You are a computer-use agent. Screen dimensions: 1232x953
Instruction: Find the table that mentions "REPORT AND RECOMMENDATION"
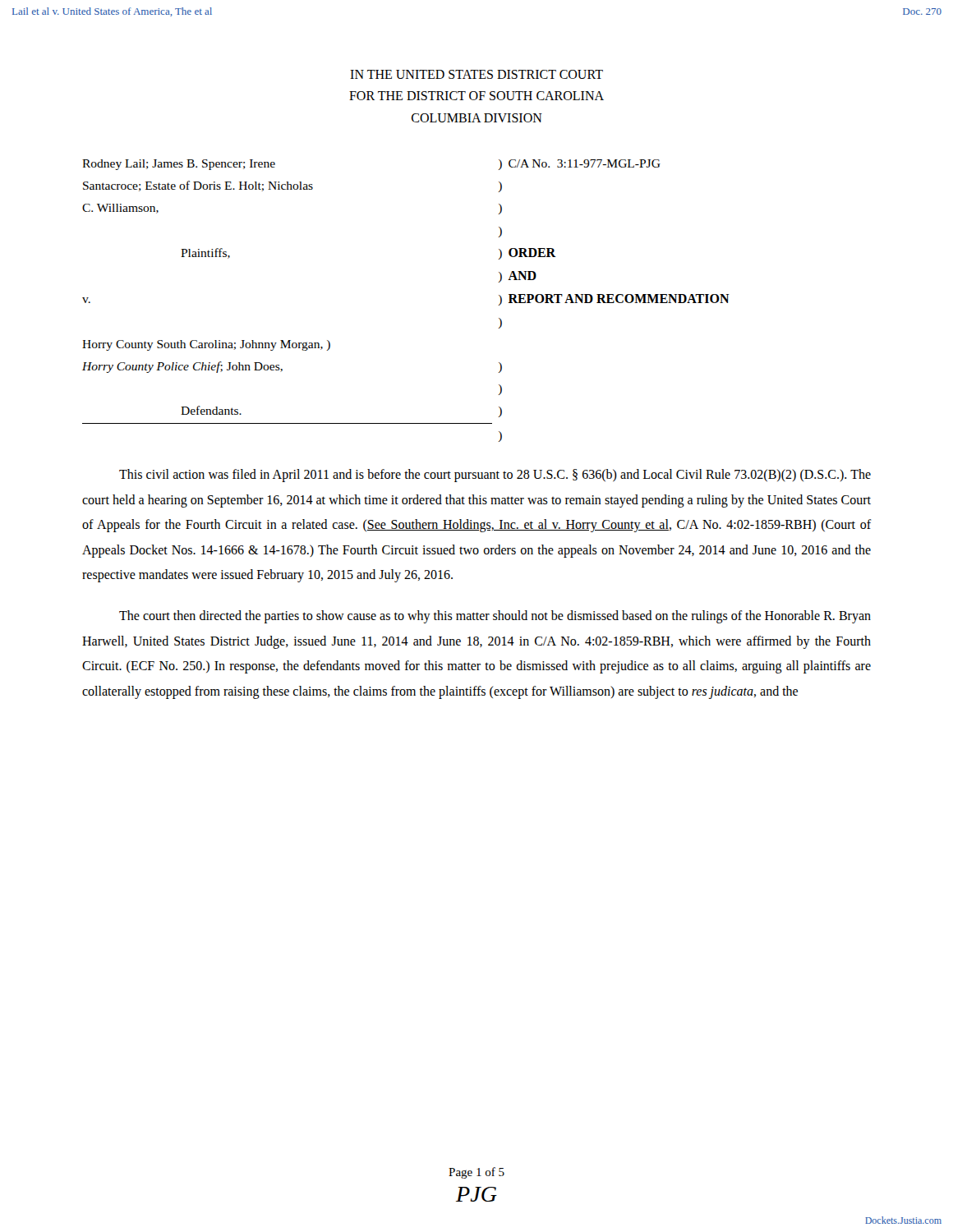(476, 299)
